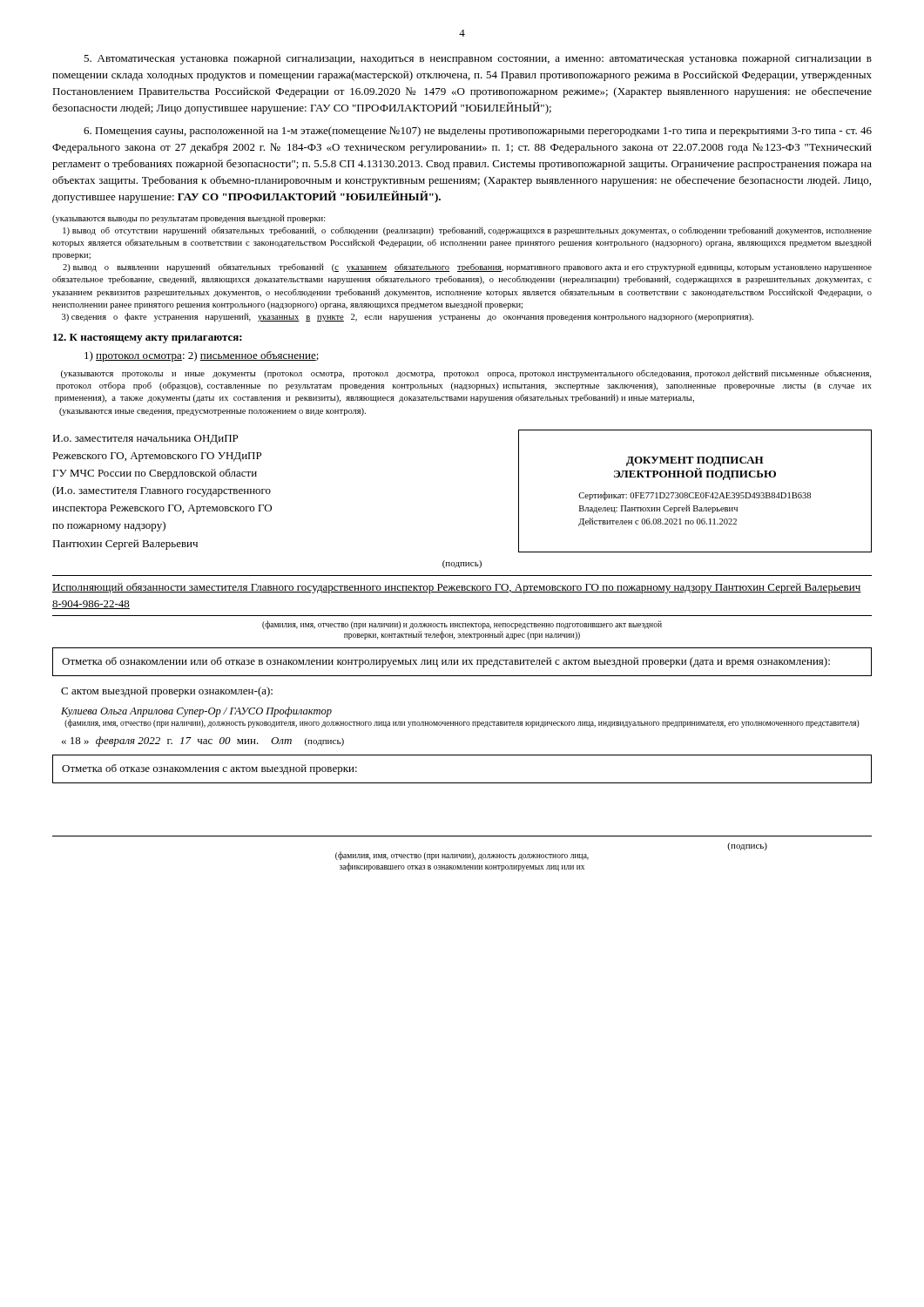Where does it say "1) протокол осмотра: 2) письменное объяснение;"?
924x1307 pixels.
tap(201, 355)
